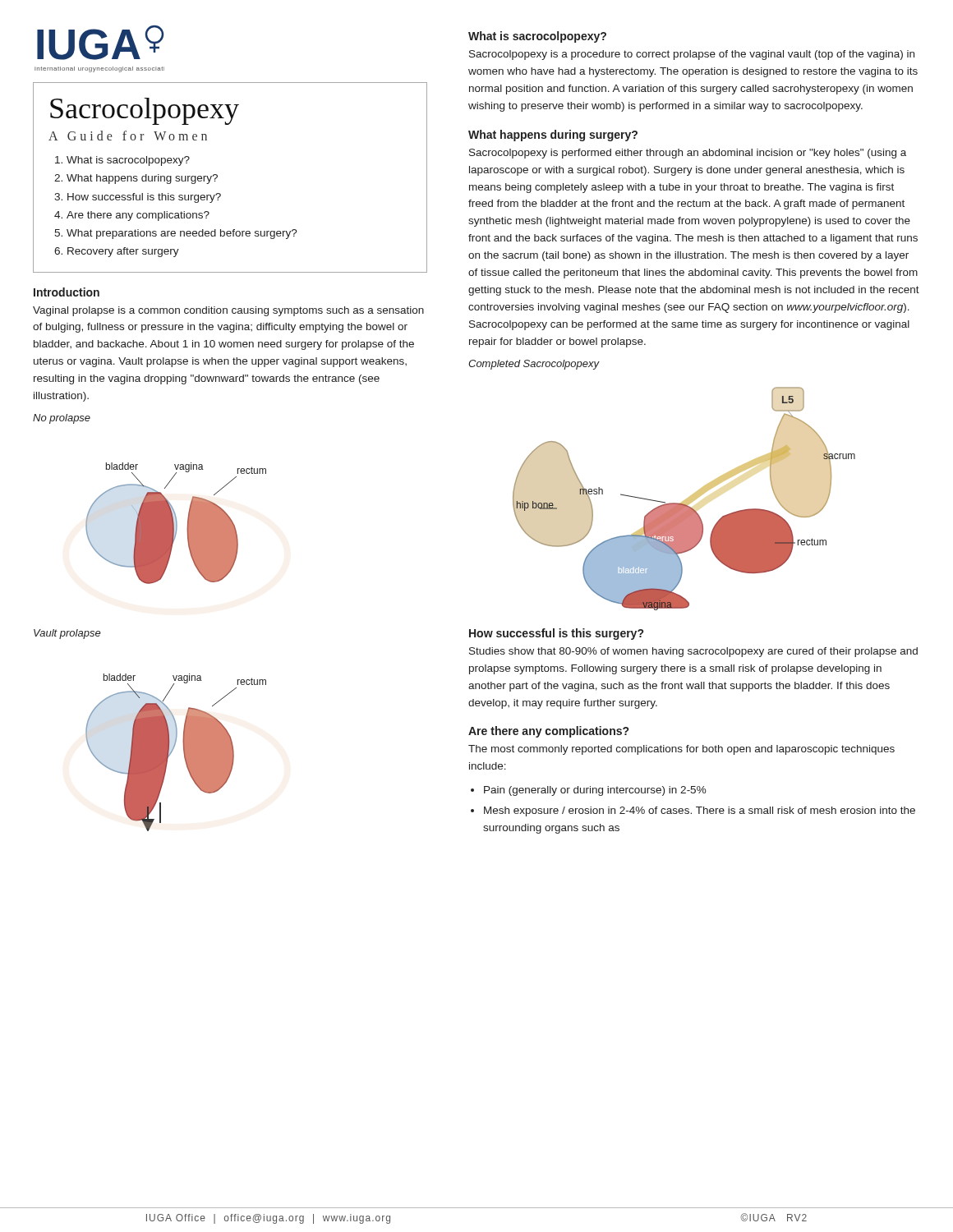Find the text block starting "How successful is this"
The height and width of the screenshot is (1232, 953).
pyautogui.click(x=556, y=633)
